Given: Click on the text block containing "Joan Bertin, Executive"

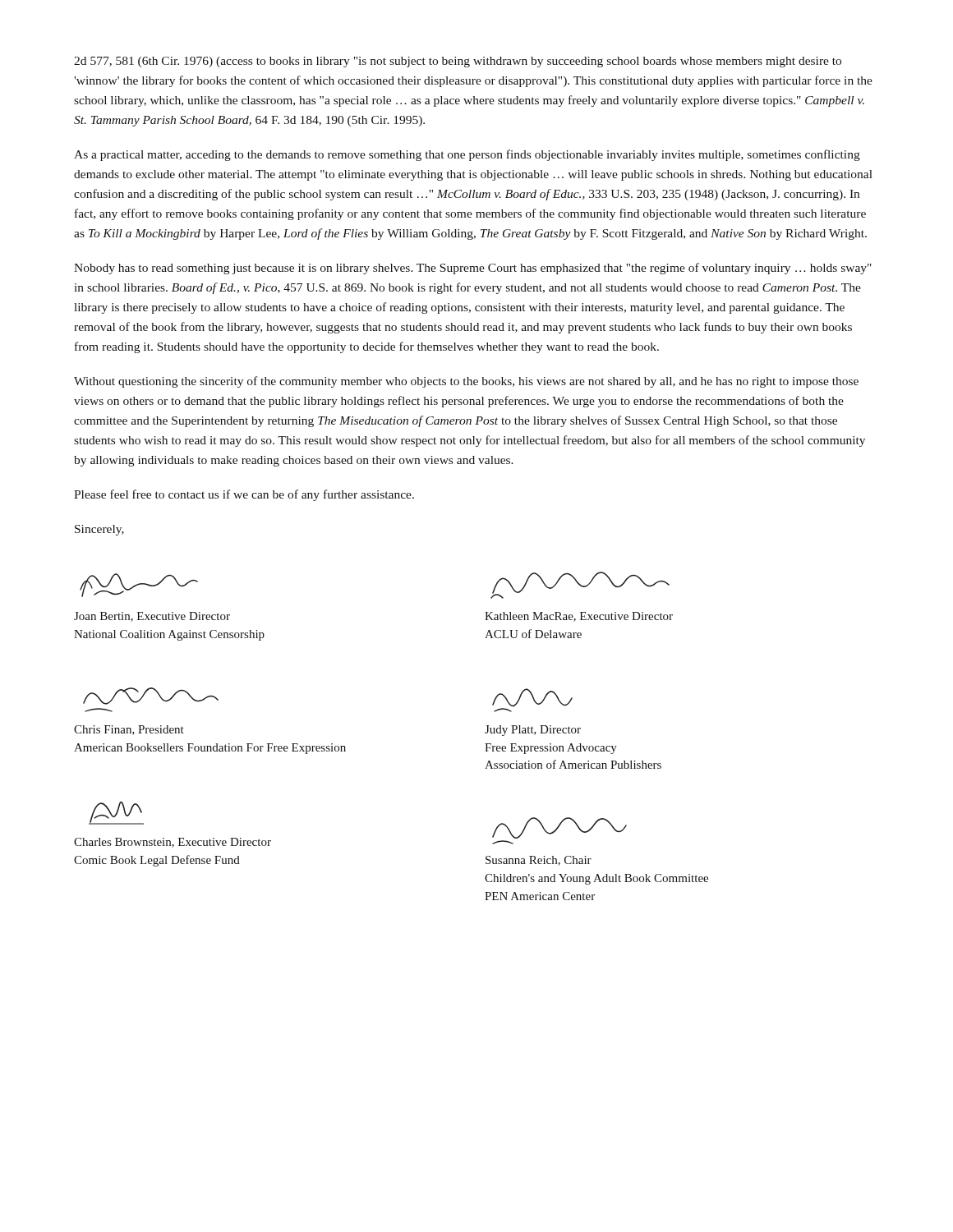Looking at the screenshot, I should (x=169, y=625).
